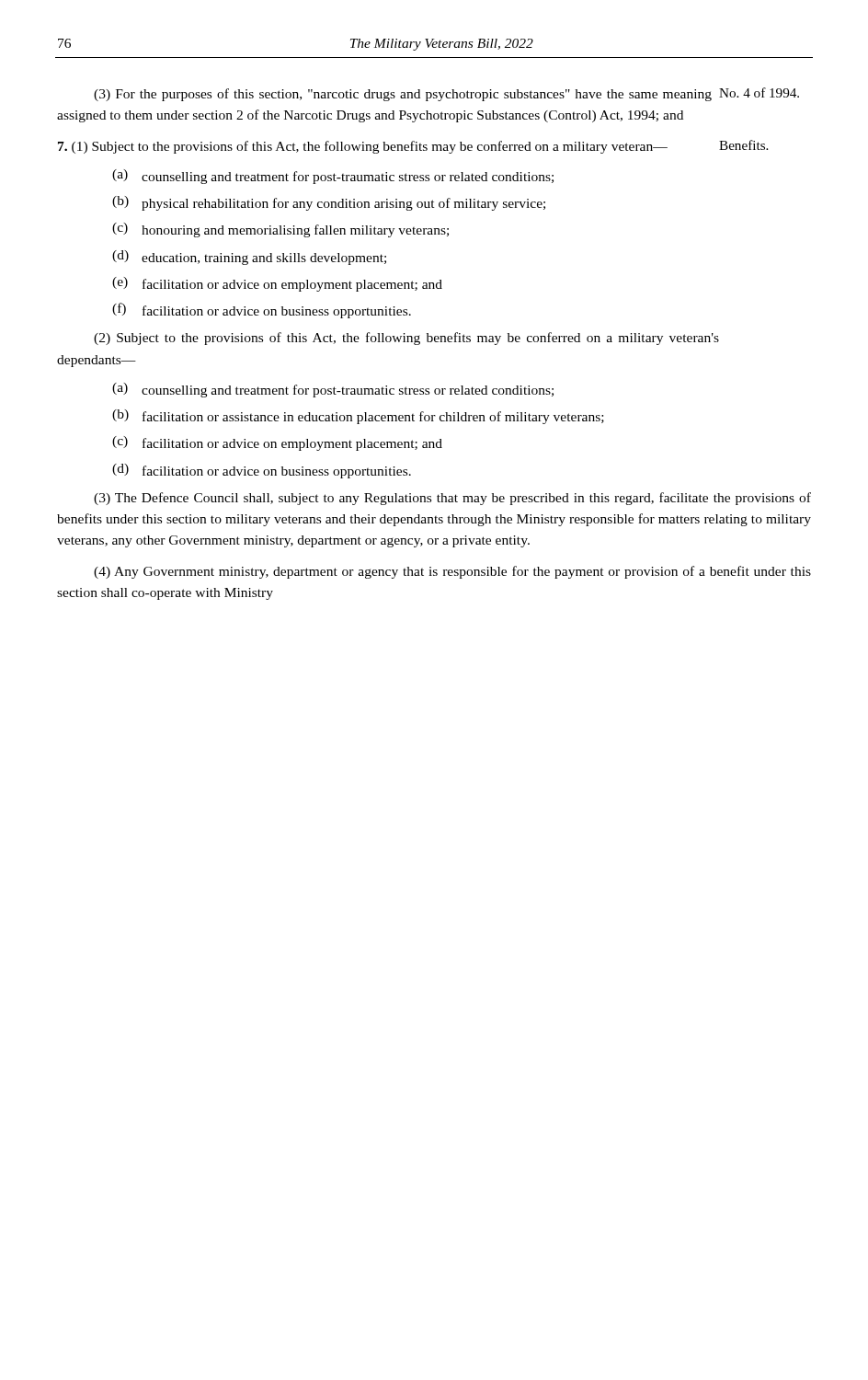868x1380 pixels.
Task: Find the text starting "(d) facilitation or advice on"
Action: [262, 471]
